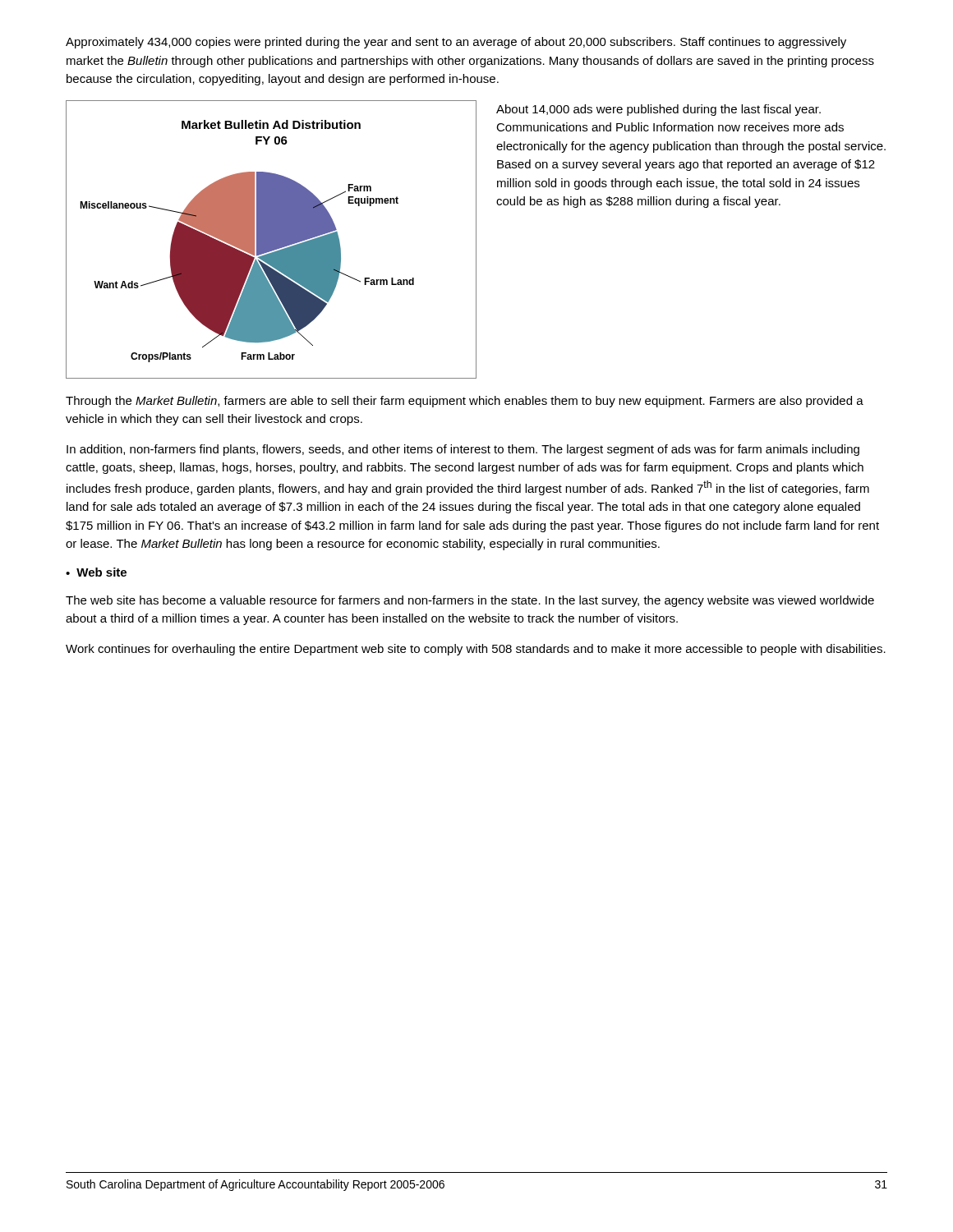Click on the text block containing "Work continues for overhauling"
This screenshot has height=1232, width=953.
(x=476, y=648)
